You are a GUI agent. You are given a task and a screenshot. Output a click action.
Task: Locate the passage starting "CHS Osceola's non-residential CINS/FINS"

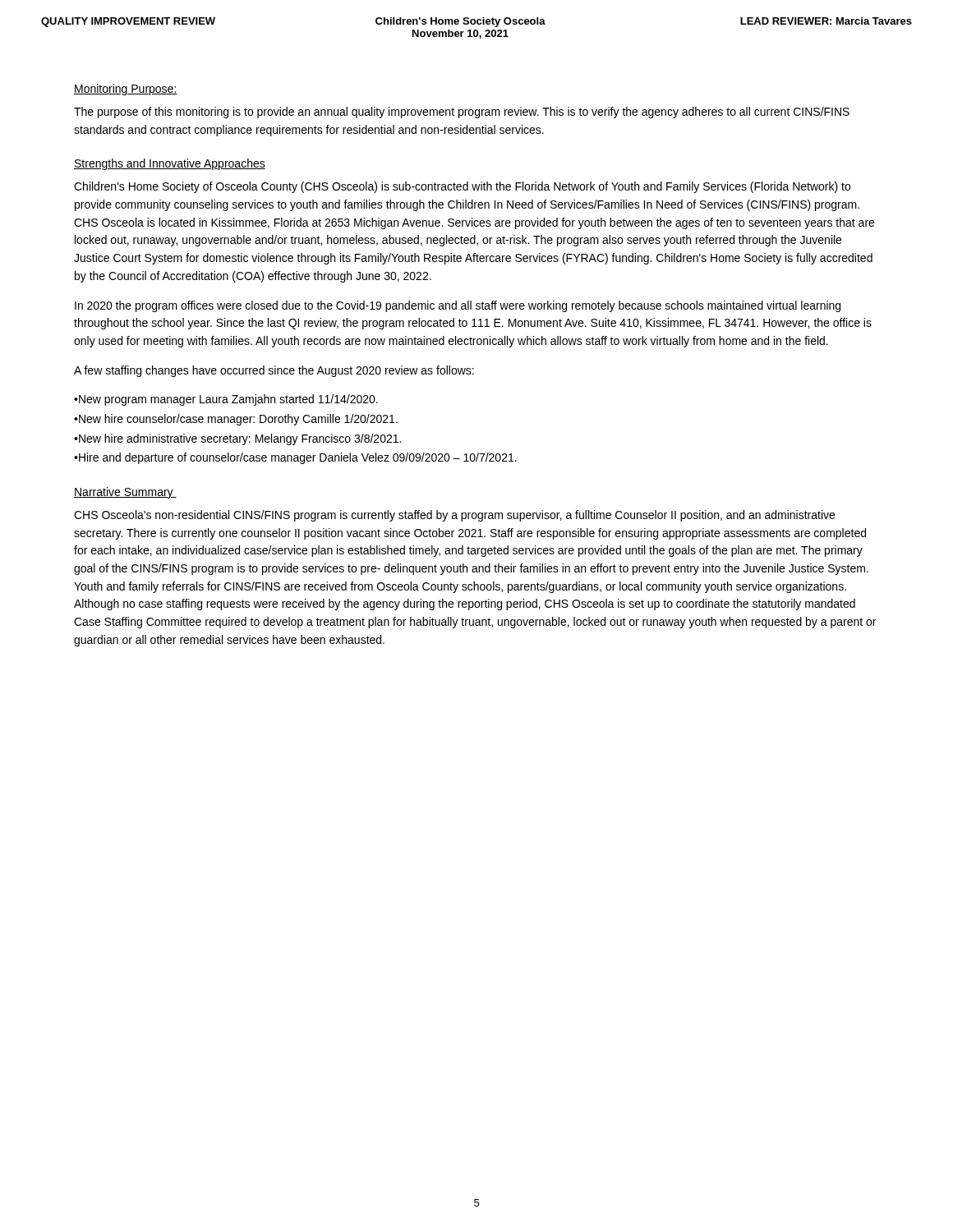click(475, 577)
